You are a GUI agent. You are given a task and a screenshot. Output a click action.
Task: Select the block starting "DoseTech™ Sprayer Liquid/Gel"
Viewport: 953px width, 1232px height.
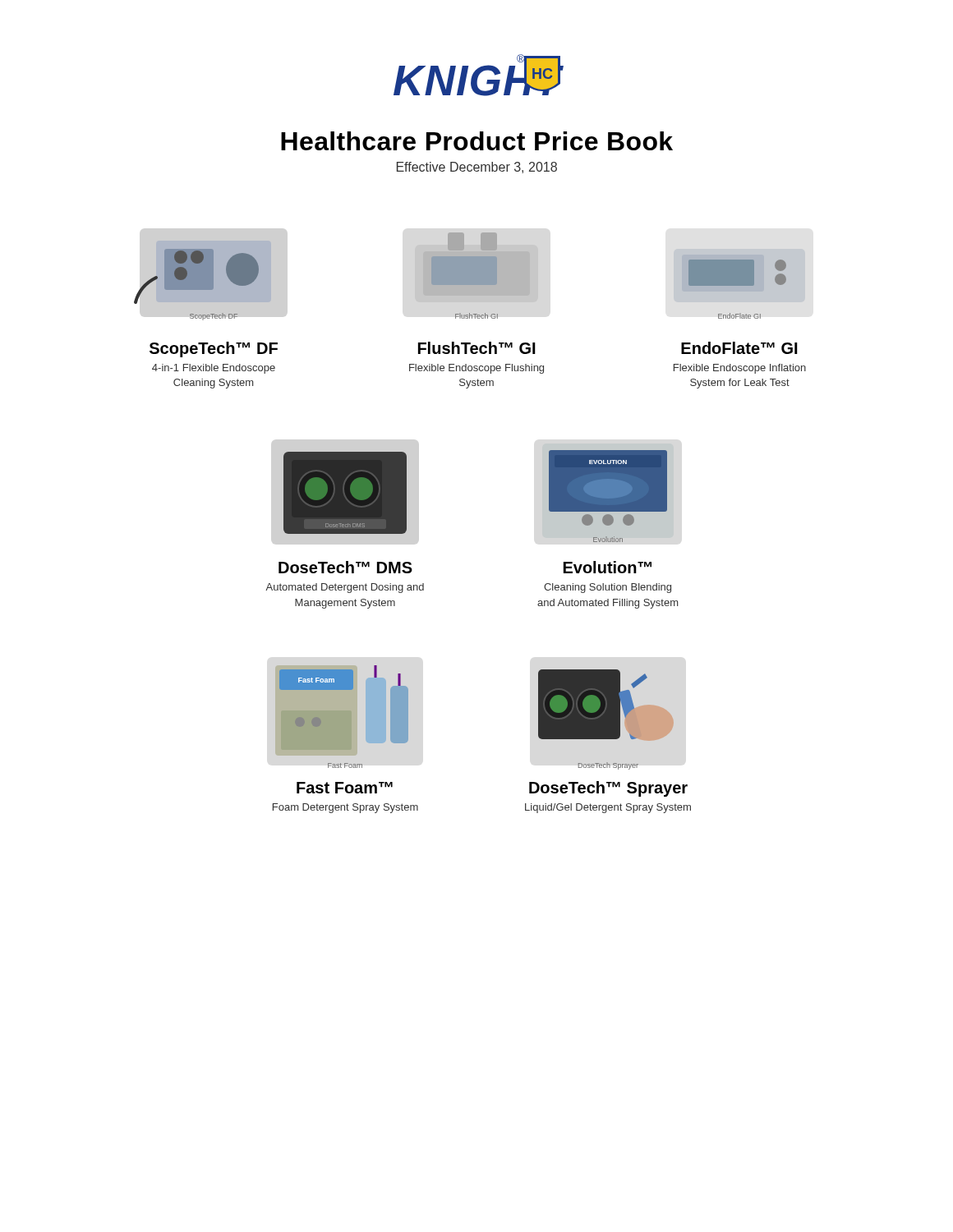pos(608,797)
